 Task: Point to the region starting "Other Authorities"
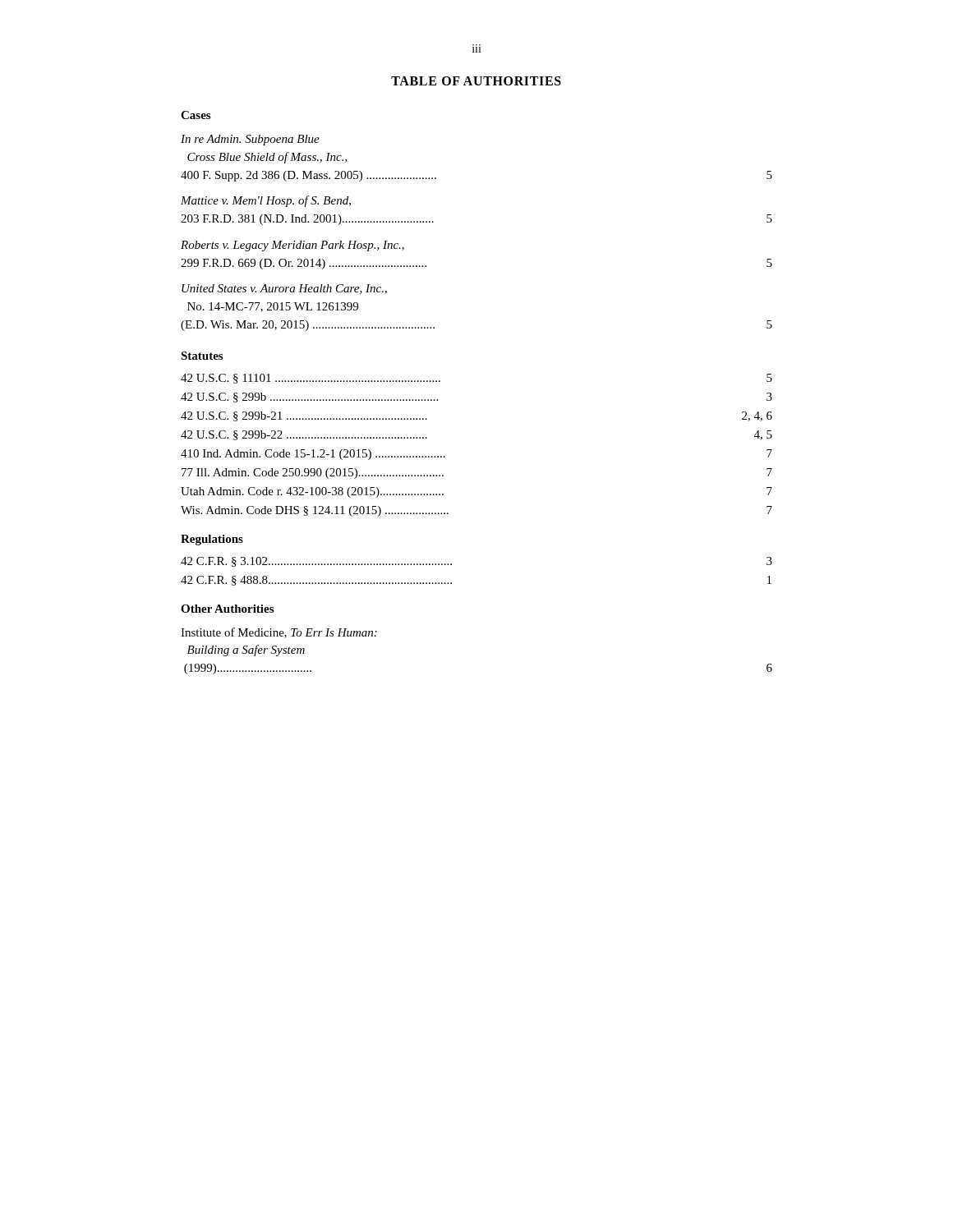(227, 608)
